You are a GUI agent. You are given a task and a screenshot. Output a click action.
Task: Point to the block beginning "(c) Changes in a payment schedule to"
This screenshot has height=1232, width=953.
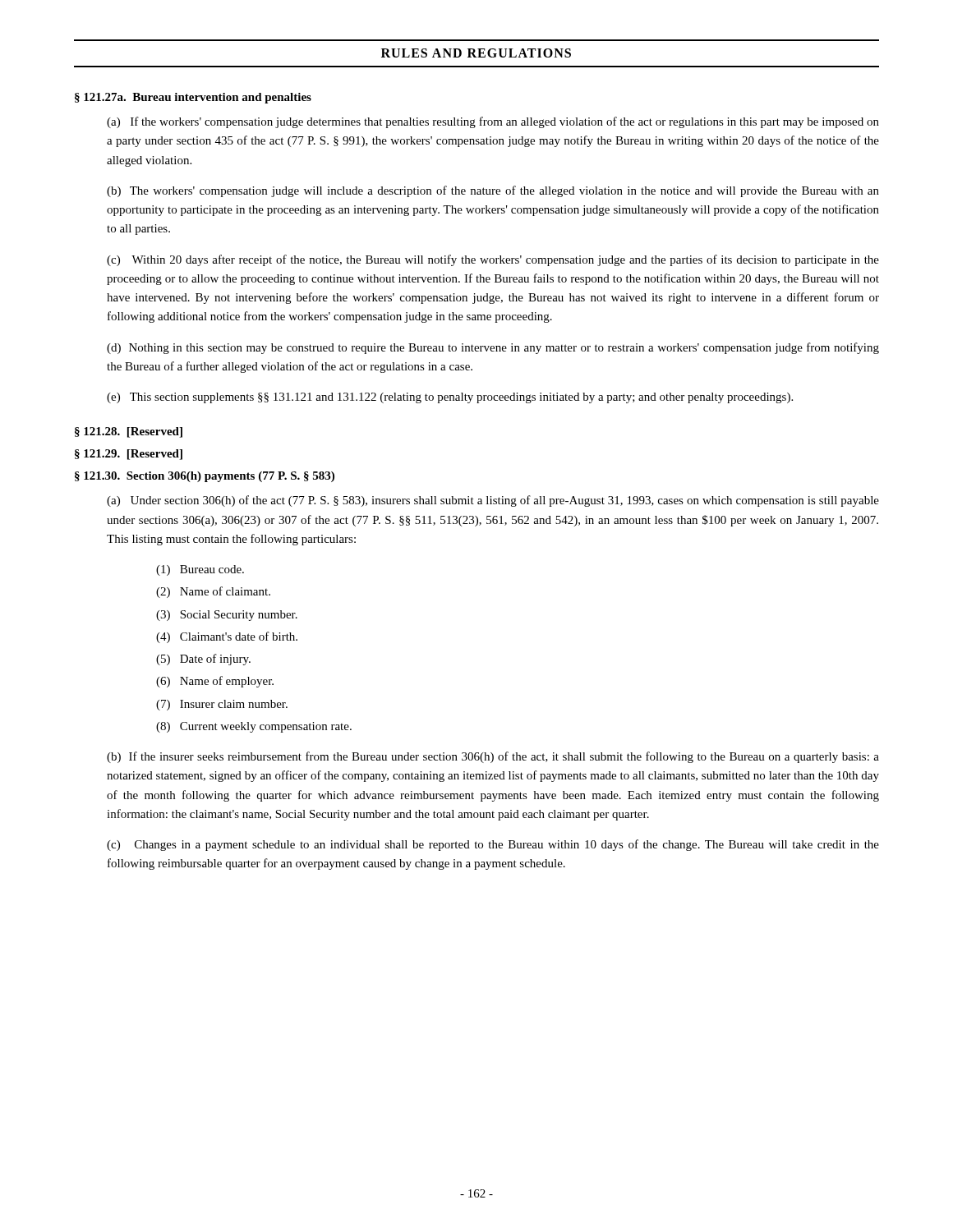point(493,854)
